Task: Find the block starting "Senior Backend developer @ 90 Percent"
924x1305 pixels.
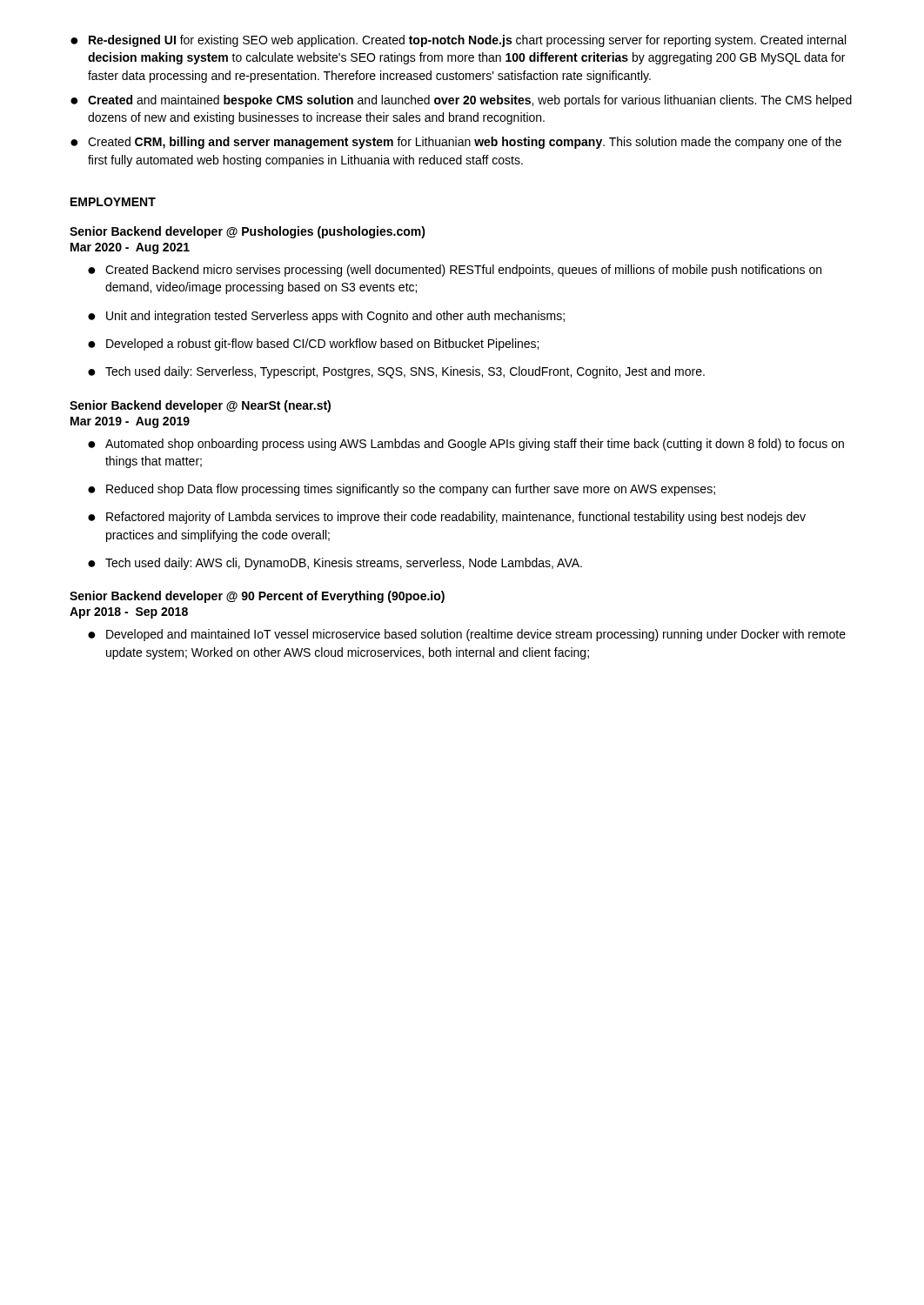Action: tap(257, 596)
